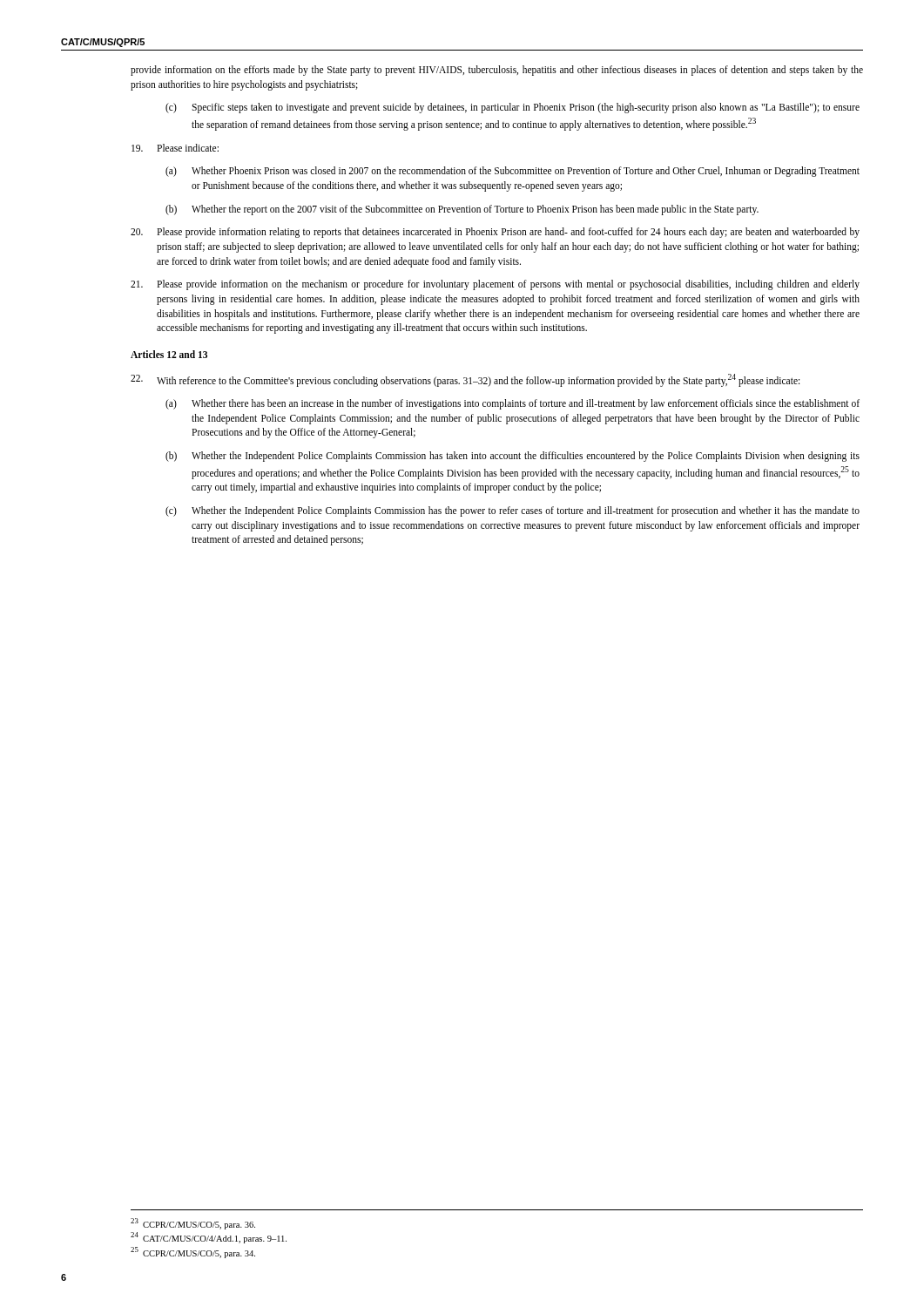924x1307 pixels.
Task: Find the element starting "23 CCPR/C/MUS/CO/5, para. 36."
Action: [193, 1222]
